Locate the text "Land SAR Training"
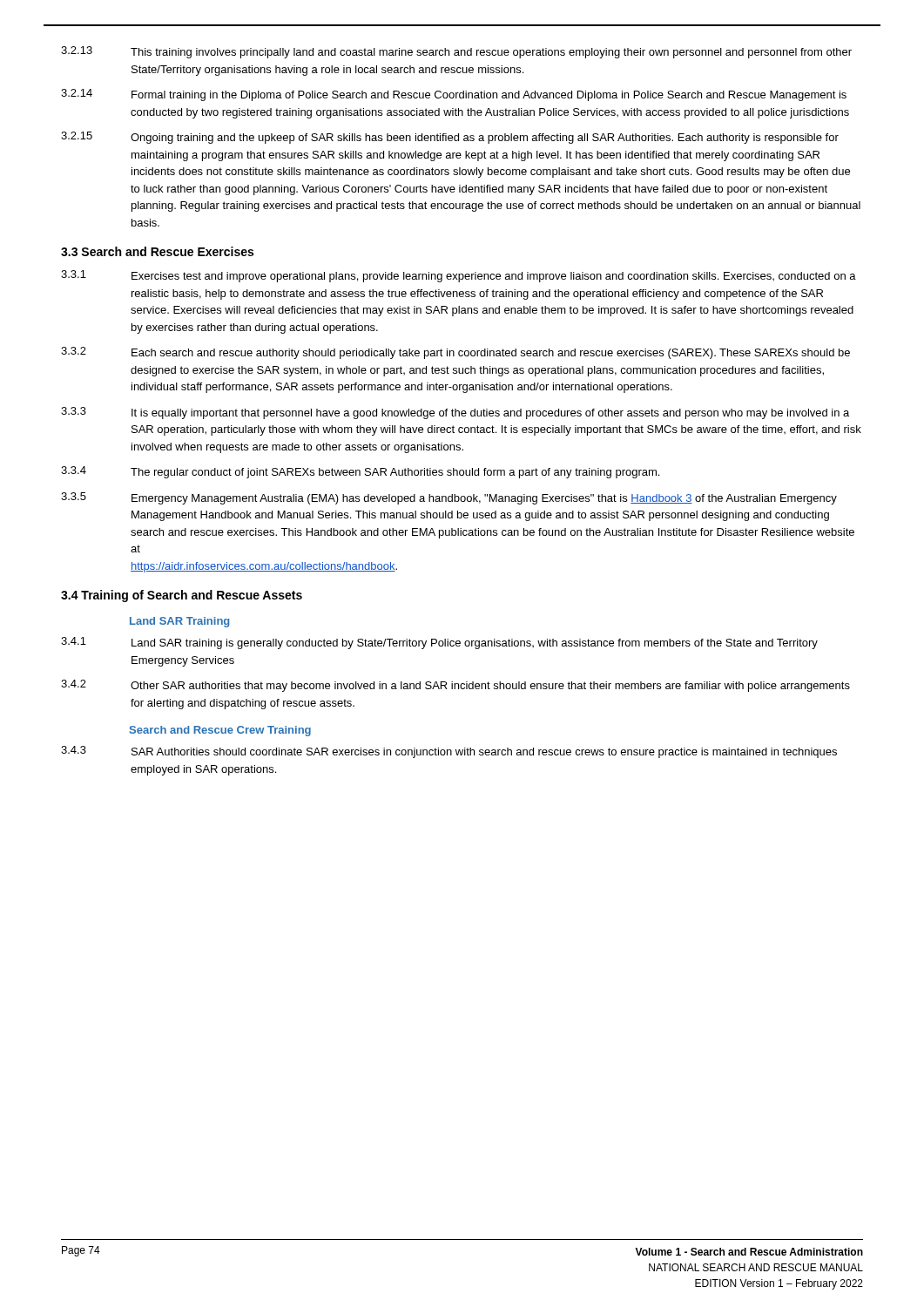 tap(180, 621)
